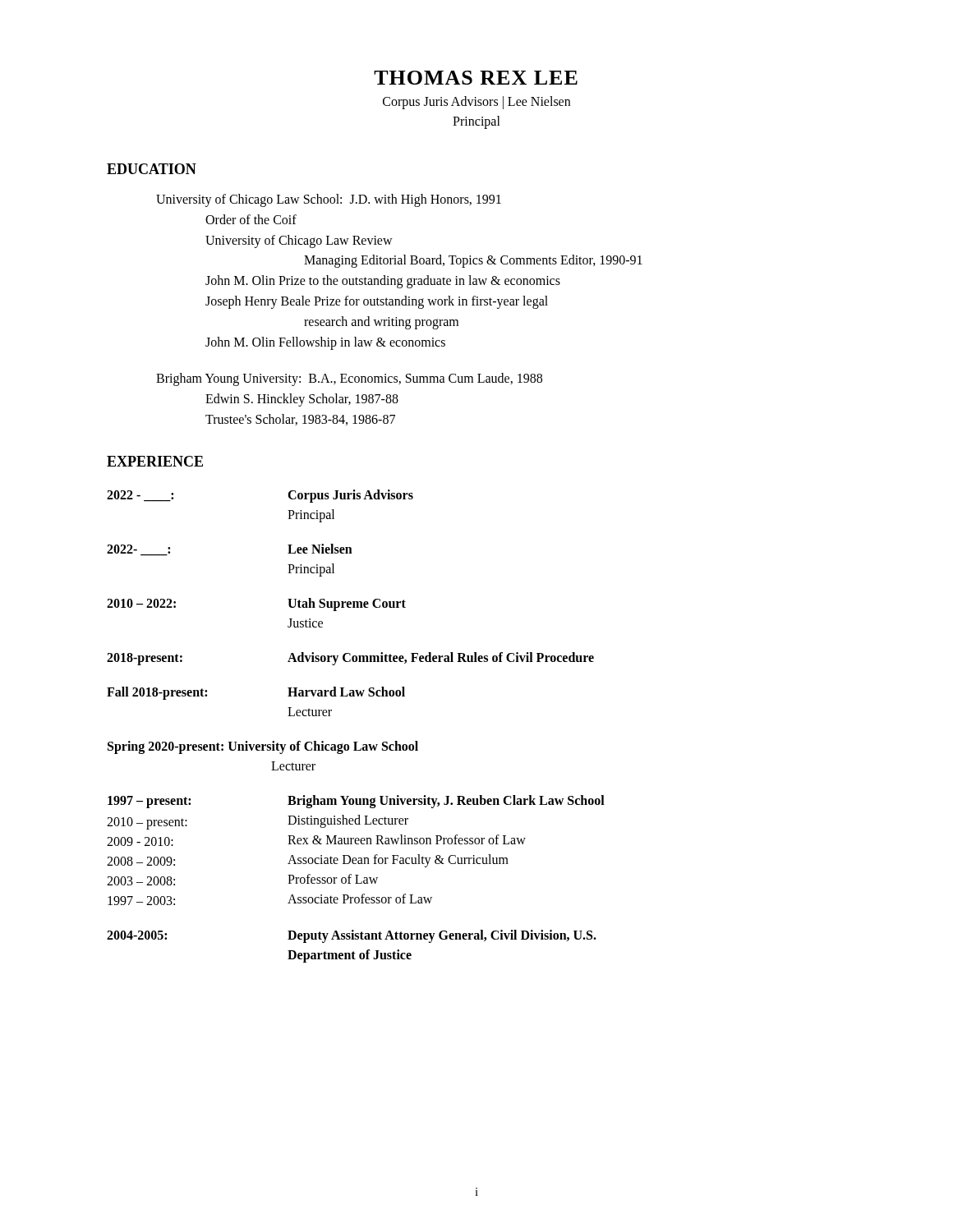Find the text starting "Spring 2020-present: University of Chicago Law School"
953x1232 pixels.
[263, 757]
